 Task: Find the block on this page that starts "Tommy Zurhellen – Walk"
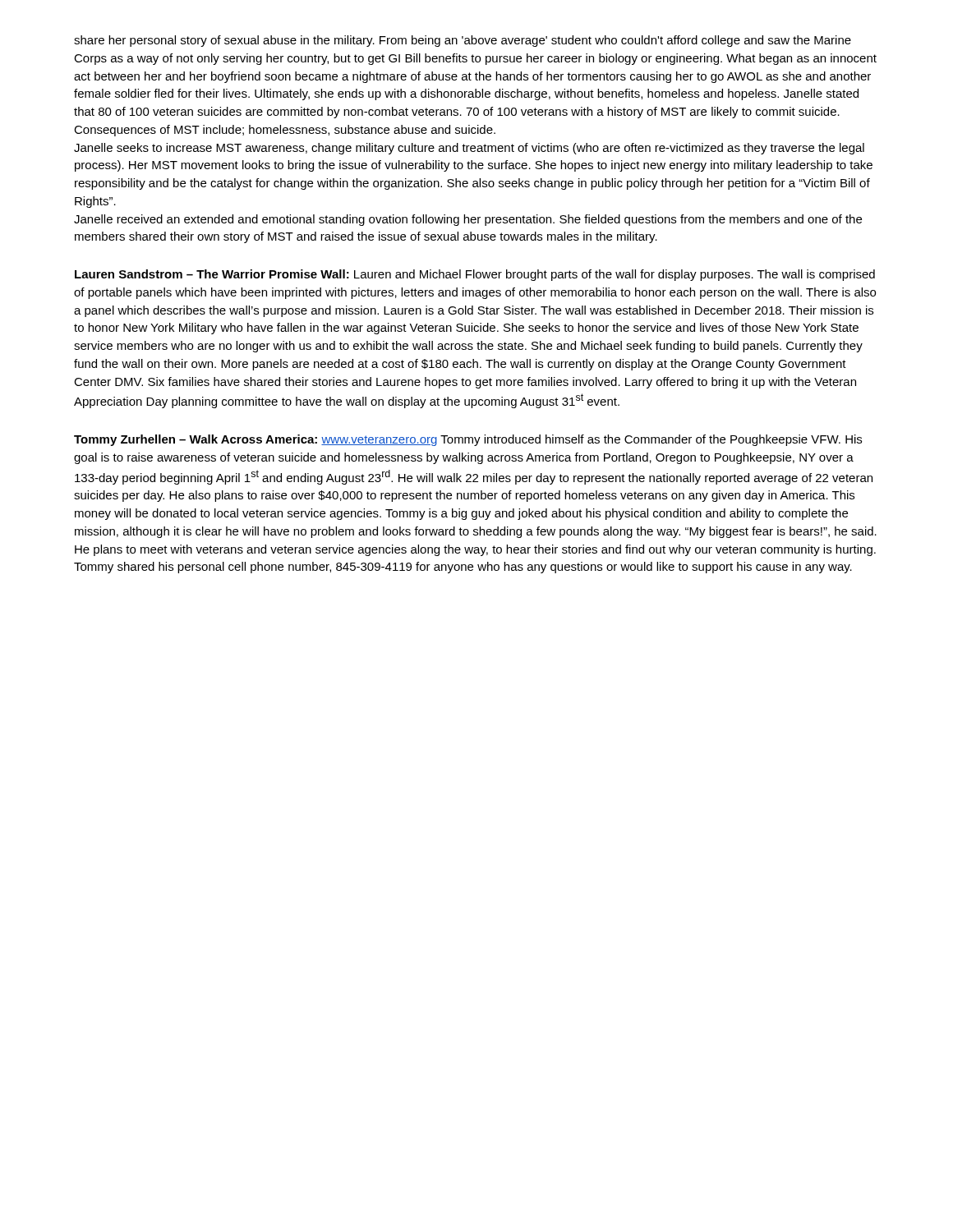pyautogui.click(x=476, y=503)
